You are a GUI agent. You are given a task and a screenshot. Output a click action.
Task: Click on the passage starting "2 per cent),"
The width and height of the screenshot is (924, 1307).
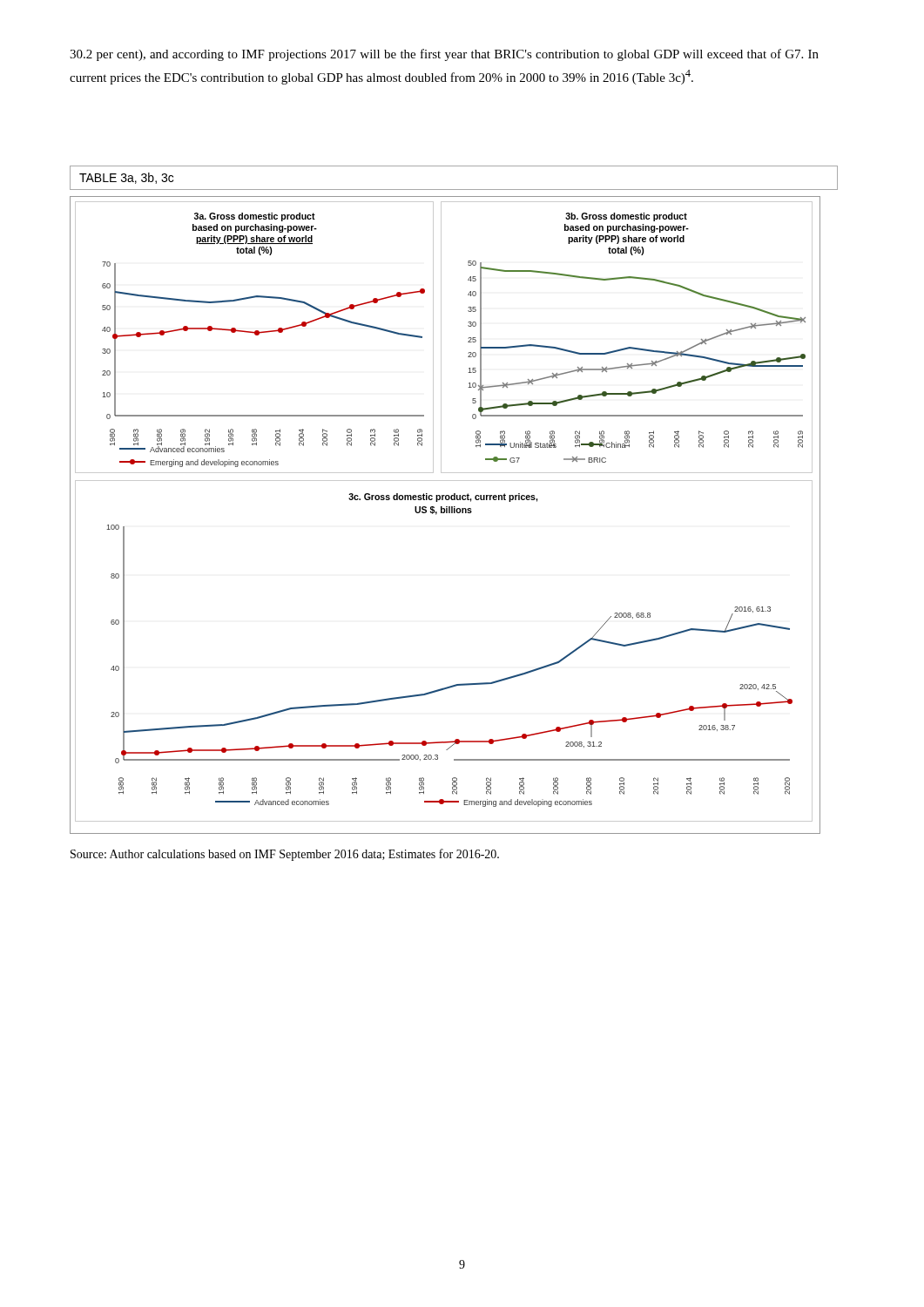pos(444,66)
